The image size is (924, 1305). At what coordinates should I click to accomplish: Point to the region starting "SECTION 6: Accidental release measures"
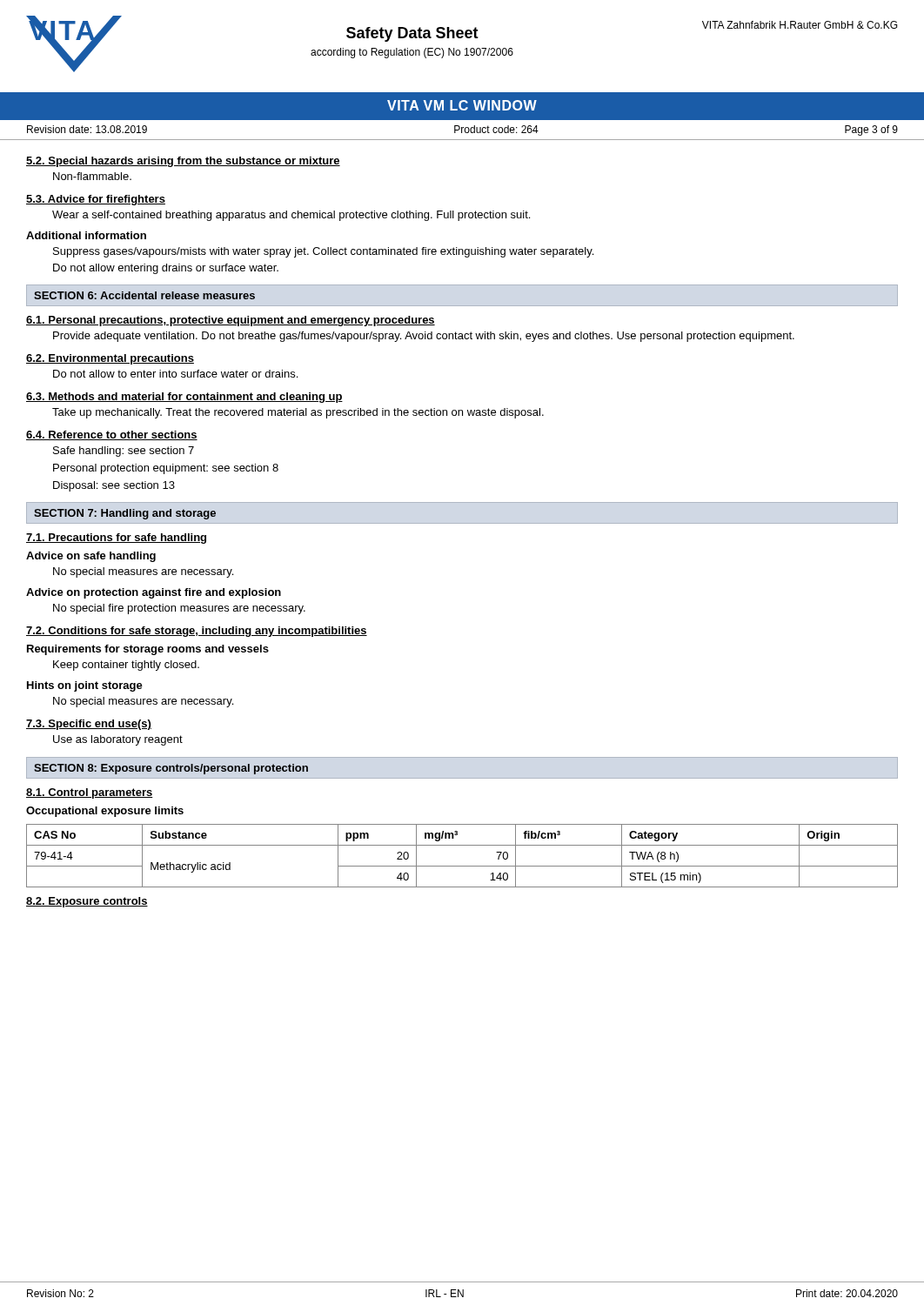point(145,296)
